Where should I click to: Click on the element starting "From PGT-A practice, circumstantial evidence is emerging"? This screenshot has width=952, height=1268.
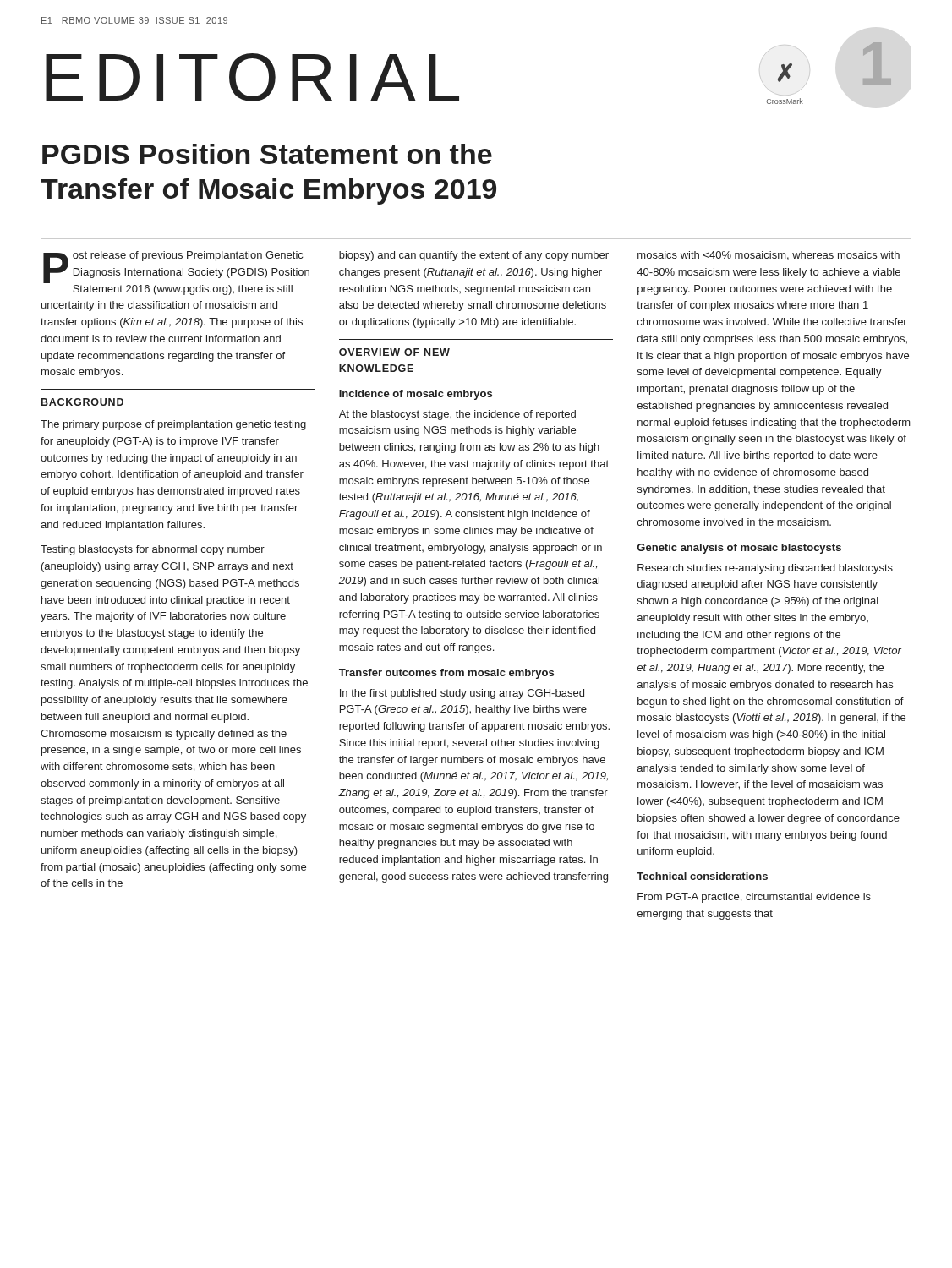[754, 905]
